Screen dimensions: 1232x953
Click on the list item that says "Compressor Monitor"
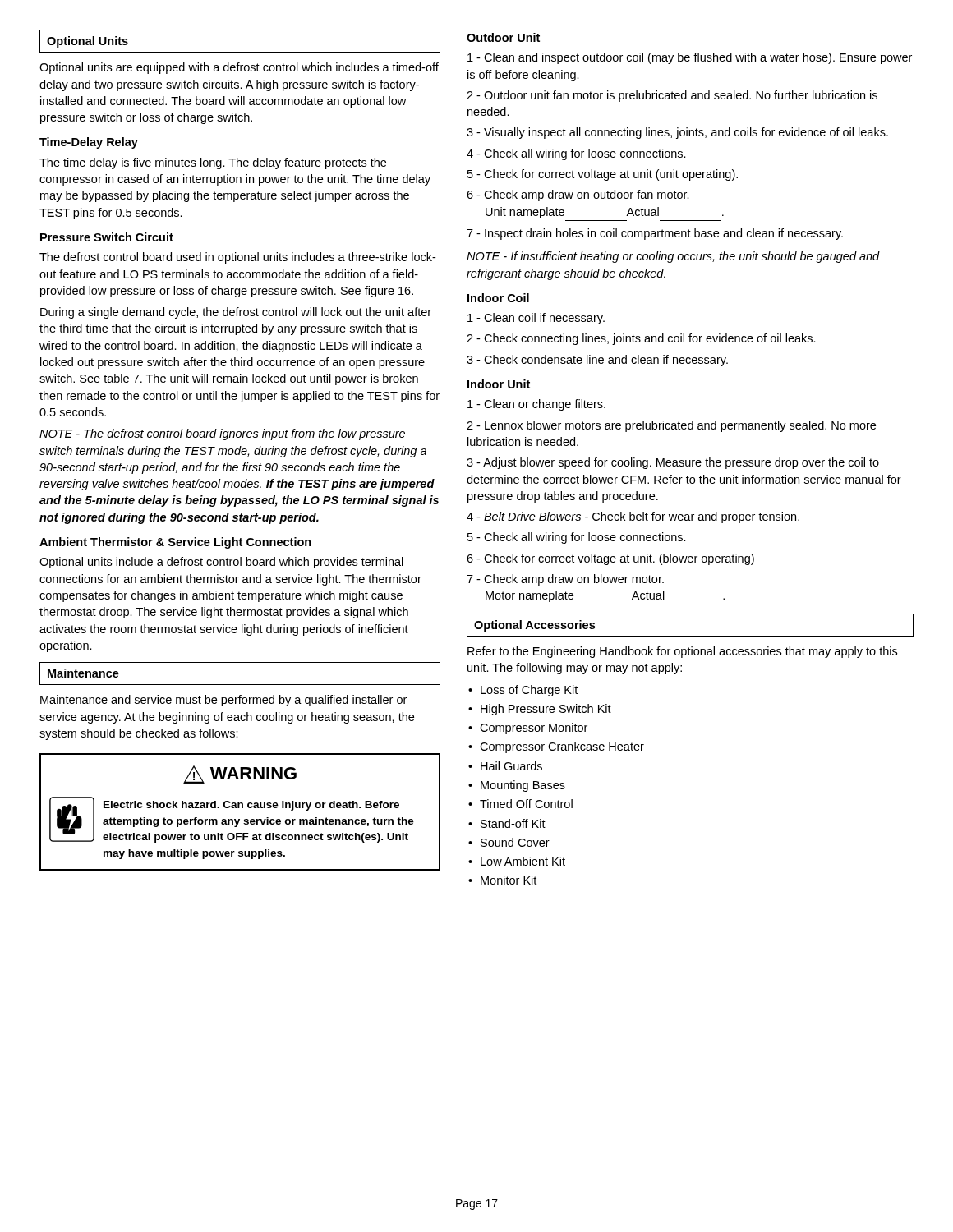tap(534, 728)
